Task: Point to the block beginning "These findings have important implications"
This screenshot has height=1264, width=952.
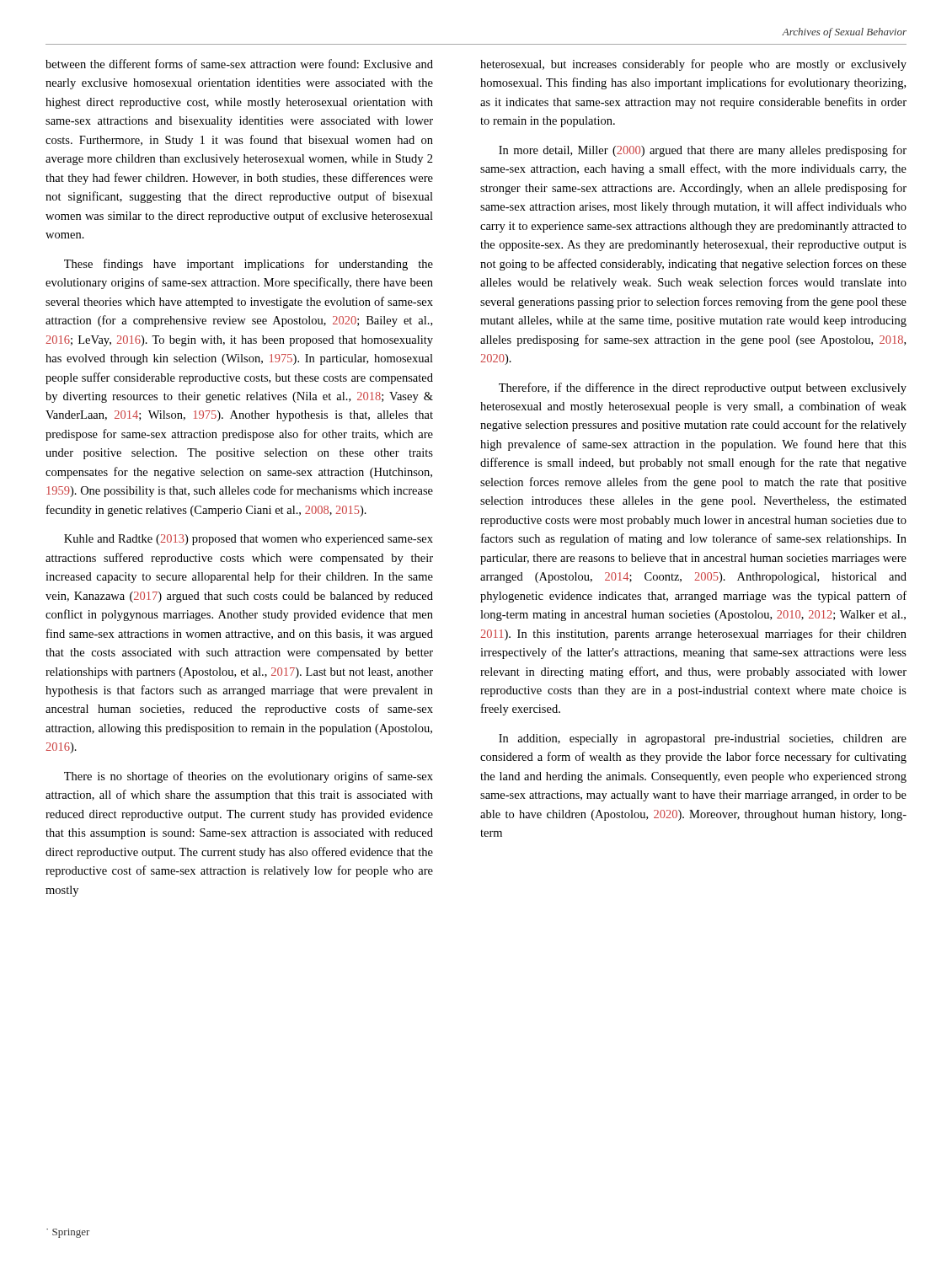Action: (x=239, y=387)
